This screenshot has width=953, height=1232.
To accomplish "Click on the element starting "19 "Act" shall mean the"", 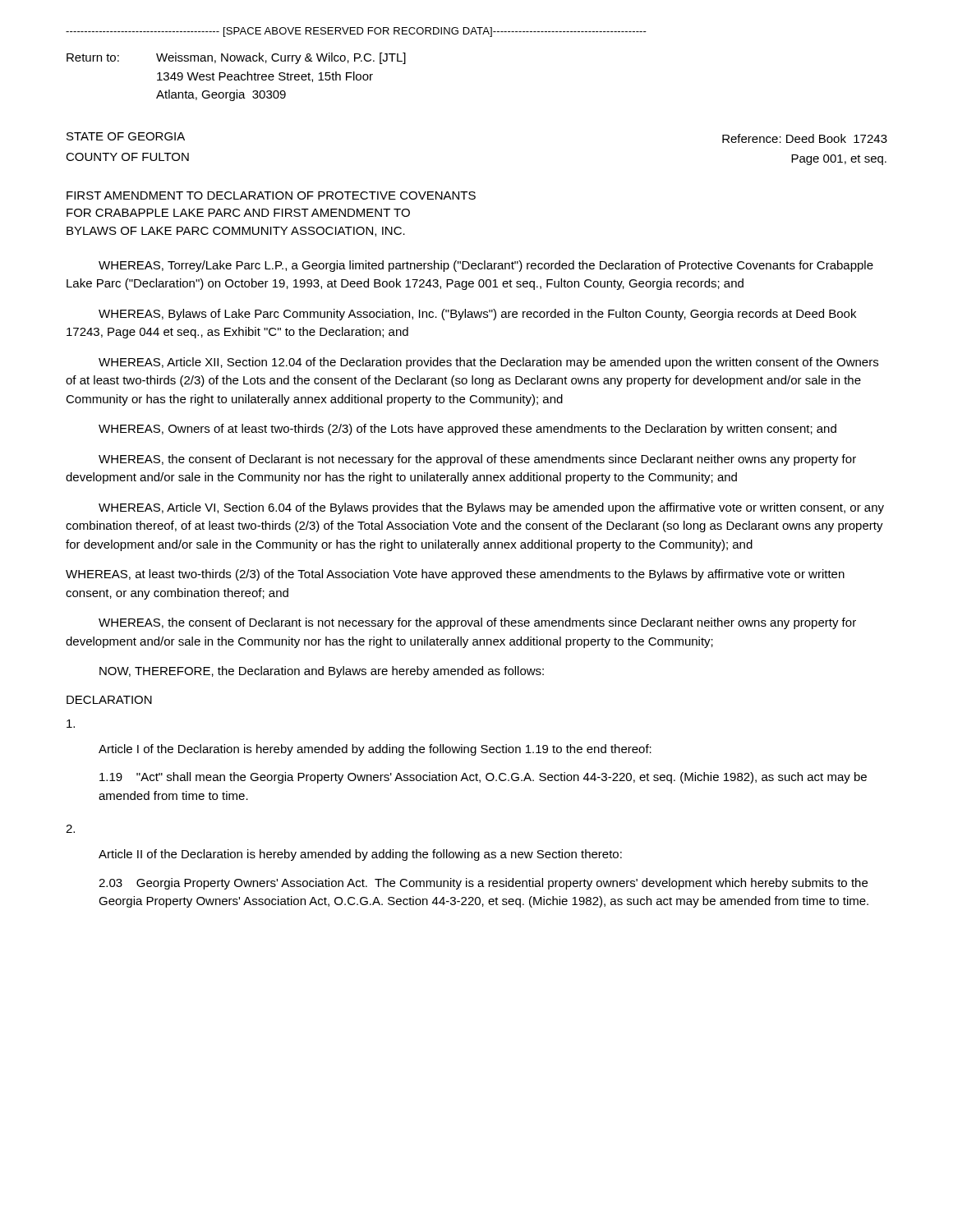I will (x=483, y=786).
